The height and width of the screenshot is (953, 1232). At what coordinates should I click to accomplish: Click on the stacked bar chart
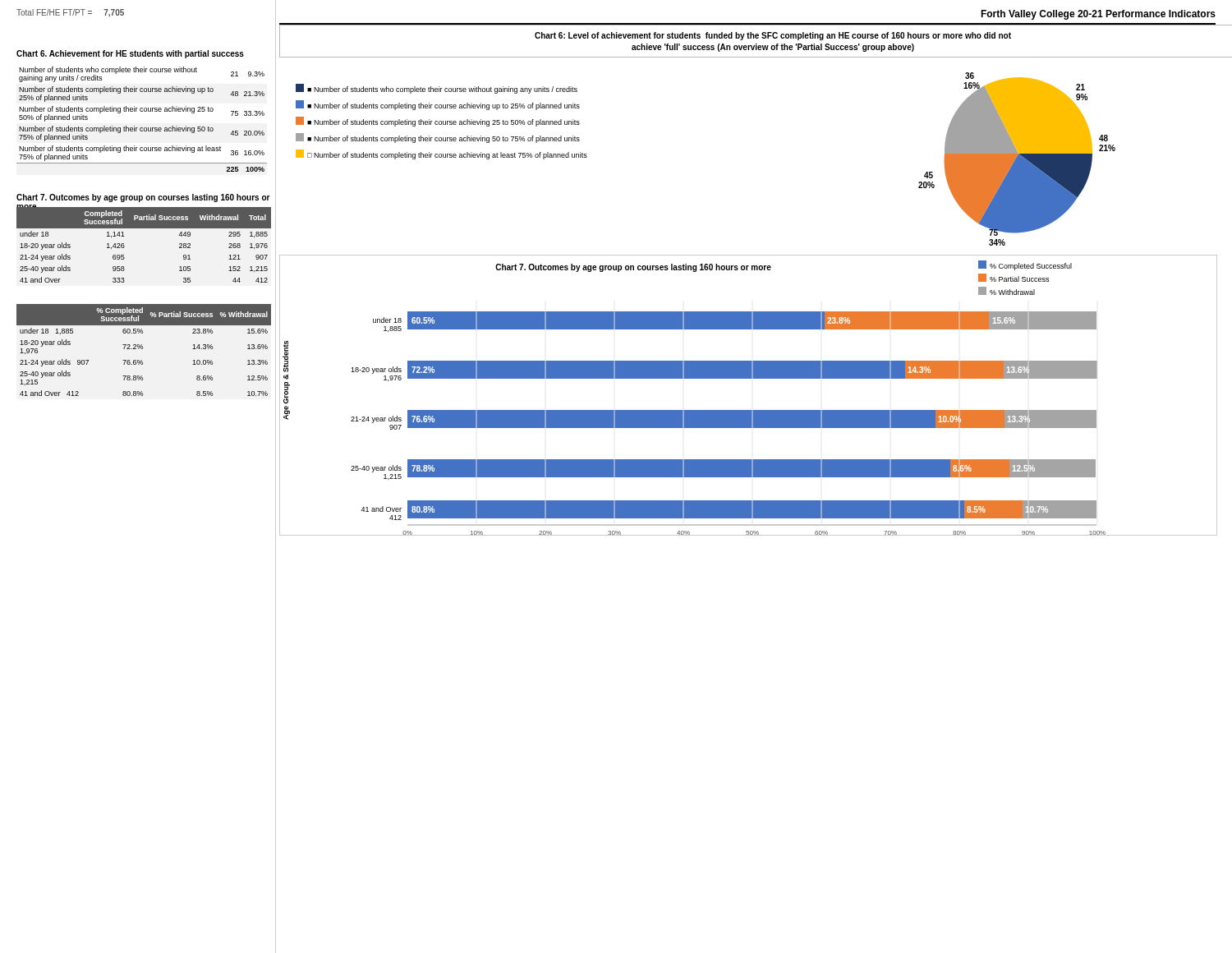tap(748, 395)
